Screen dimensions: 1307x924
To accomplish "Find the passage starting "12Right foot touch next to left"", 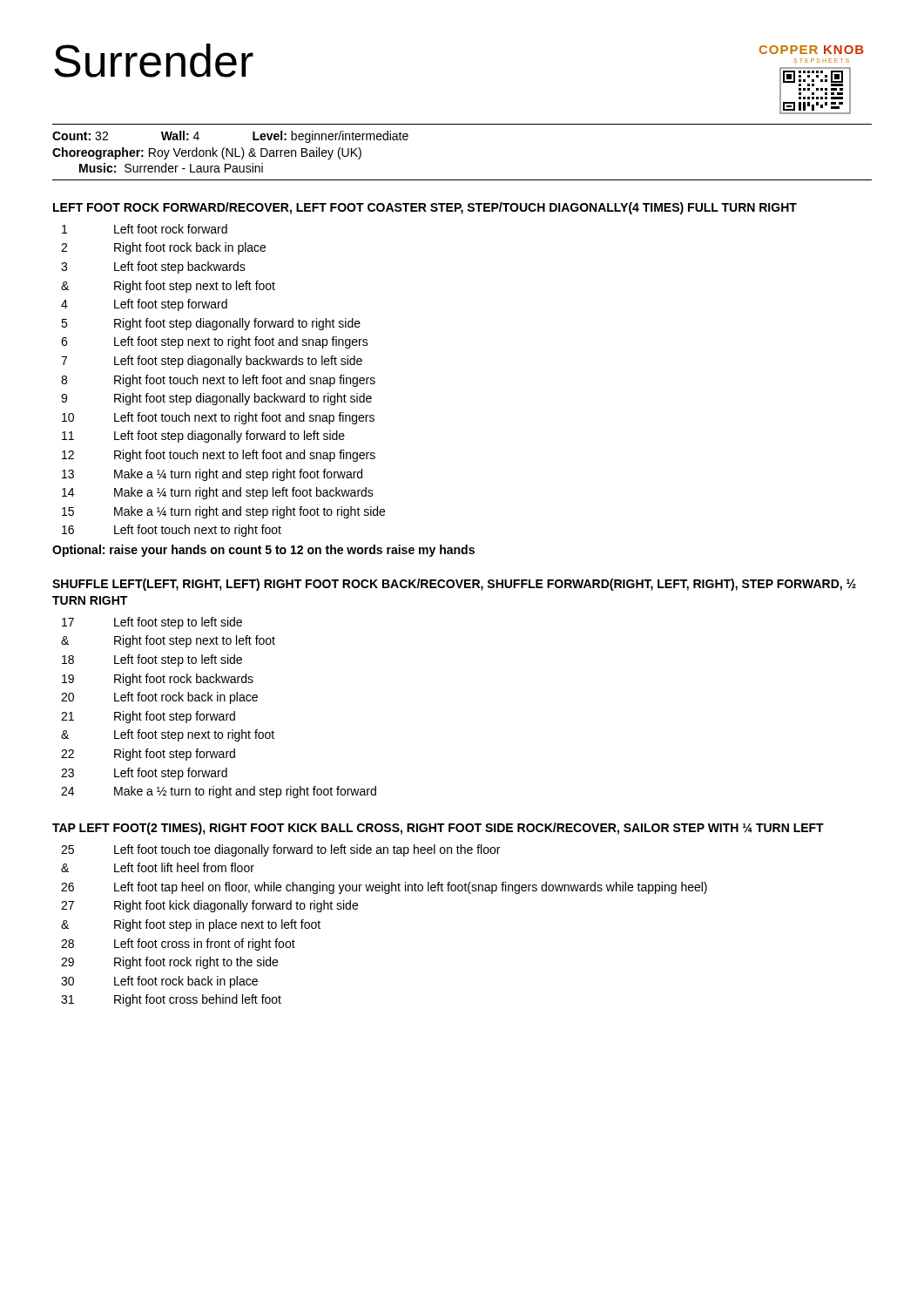I will tap(219, 456).
